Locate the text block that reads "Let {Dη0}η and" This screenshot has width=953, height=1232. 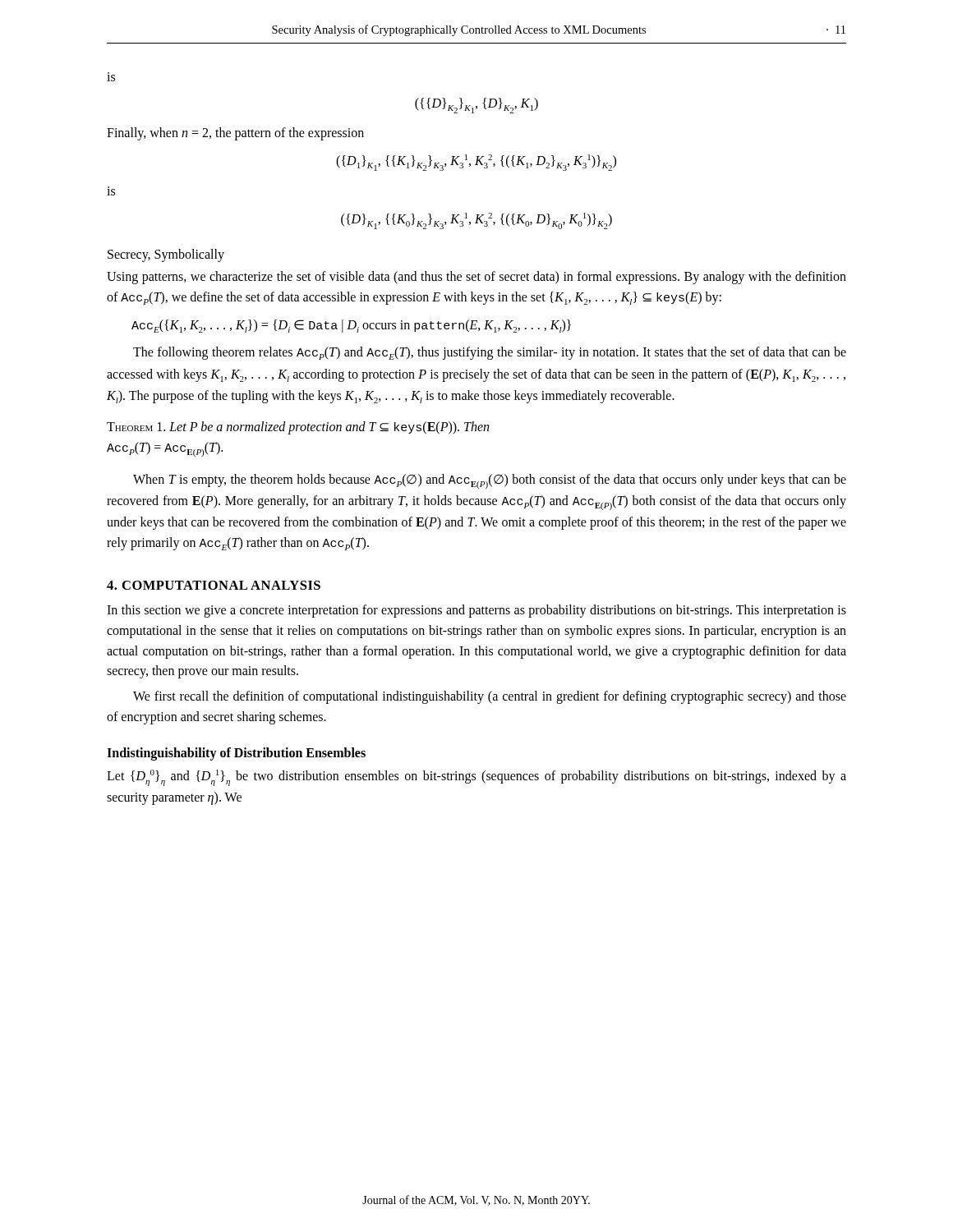coord(476,786)
